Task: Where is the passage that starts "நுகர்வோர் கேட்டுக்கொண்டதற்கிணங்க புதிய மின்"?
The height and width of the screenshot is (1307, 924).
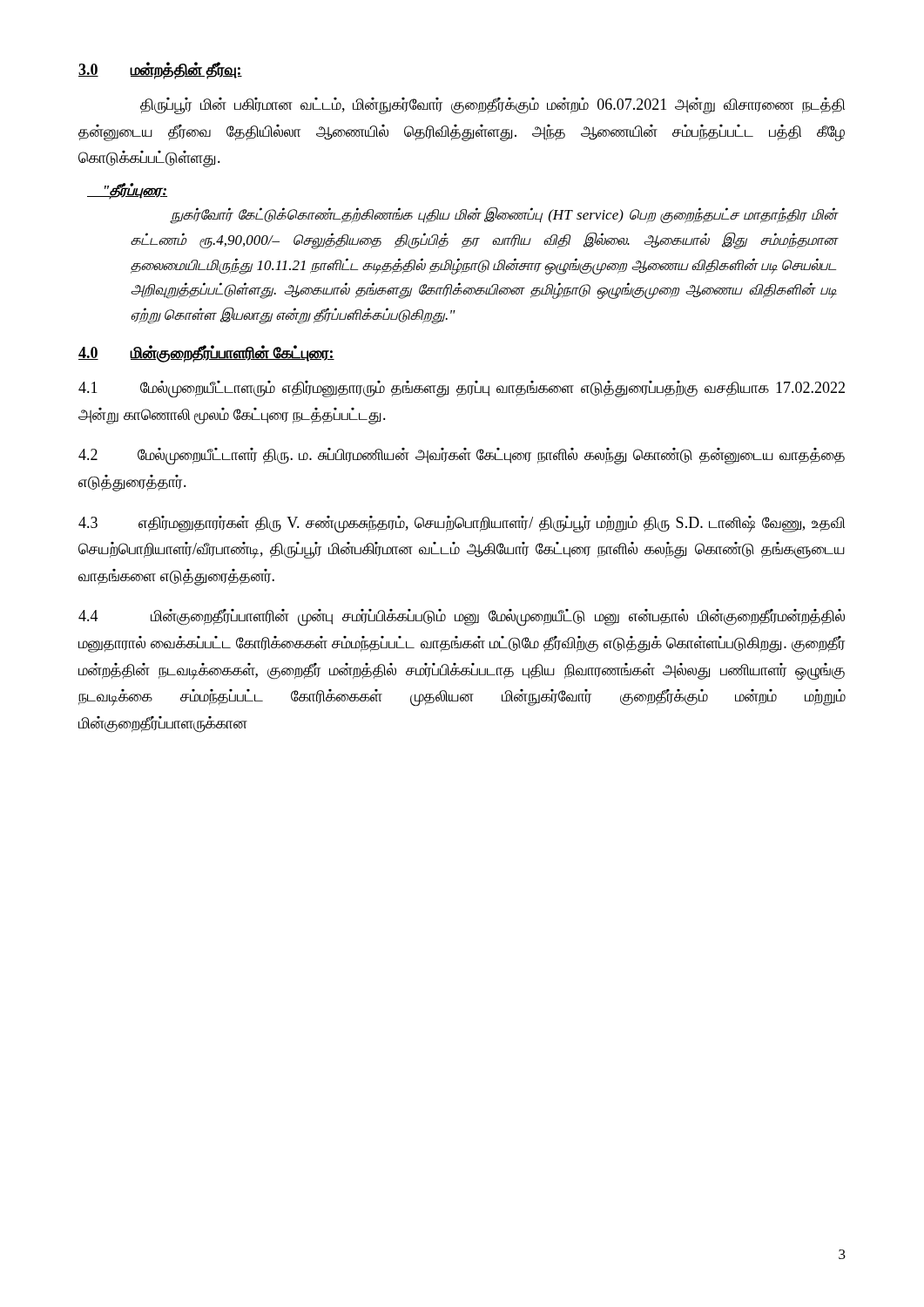Action: (484, 265)
